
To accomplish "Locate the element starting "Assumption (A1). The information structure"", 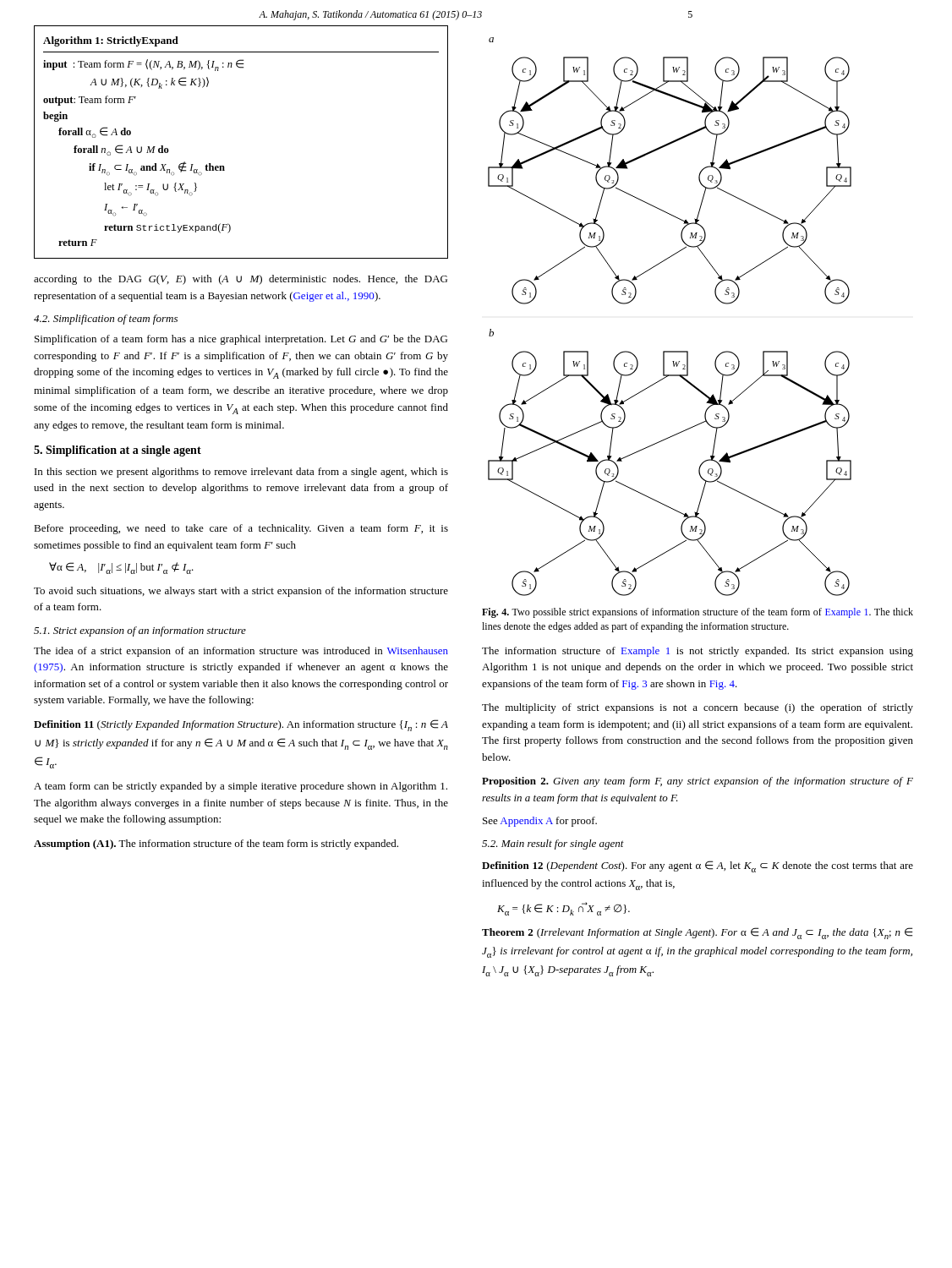I will pos(216,843).
